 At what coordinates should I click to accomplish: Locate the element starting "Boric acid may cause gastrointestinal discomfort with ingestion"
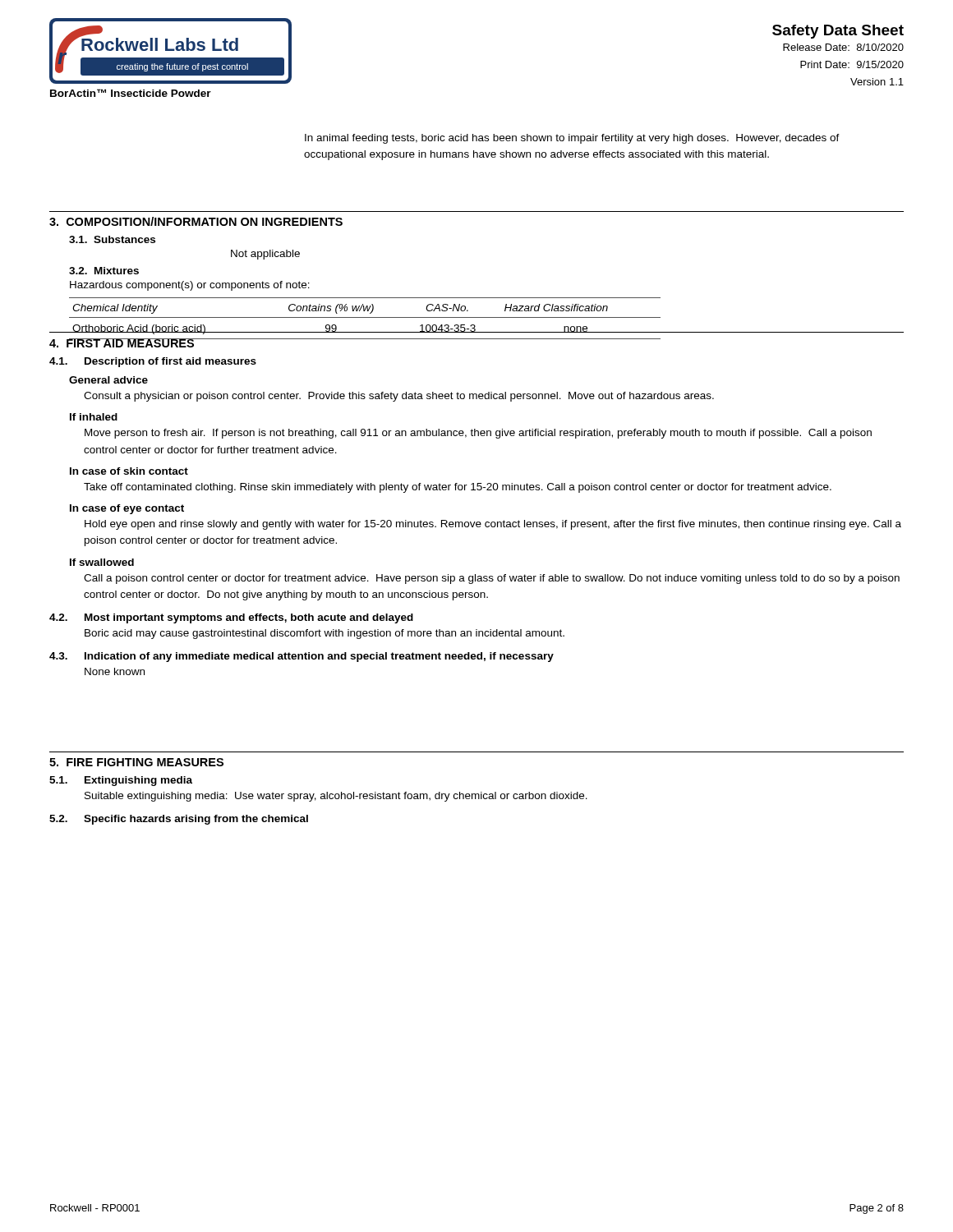coord(325,633)
